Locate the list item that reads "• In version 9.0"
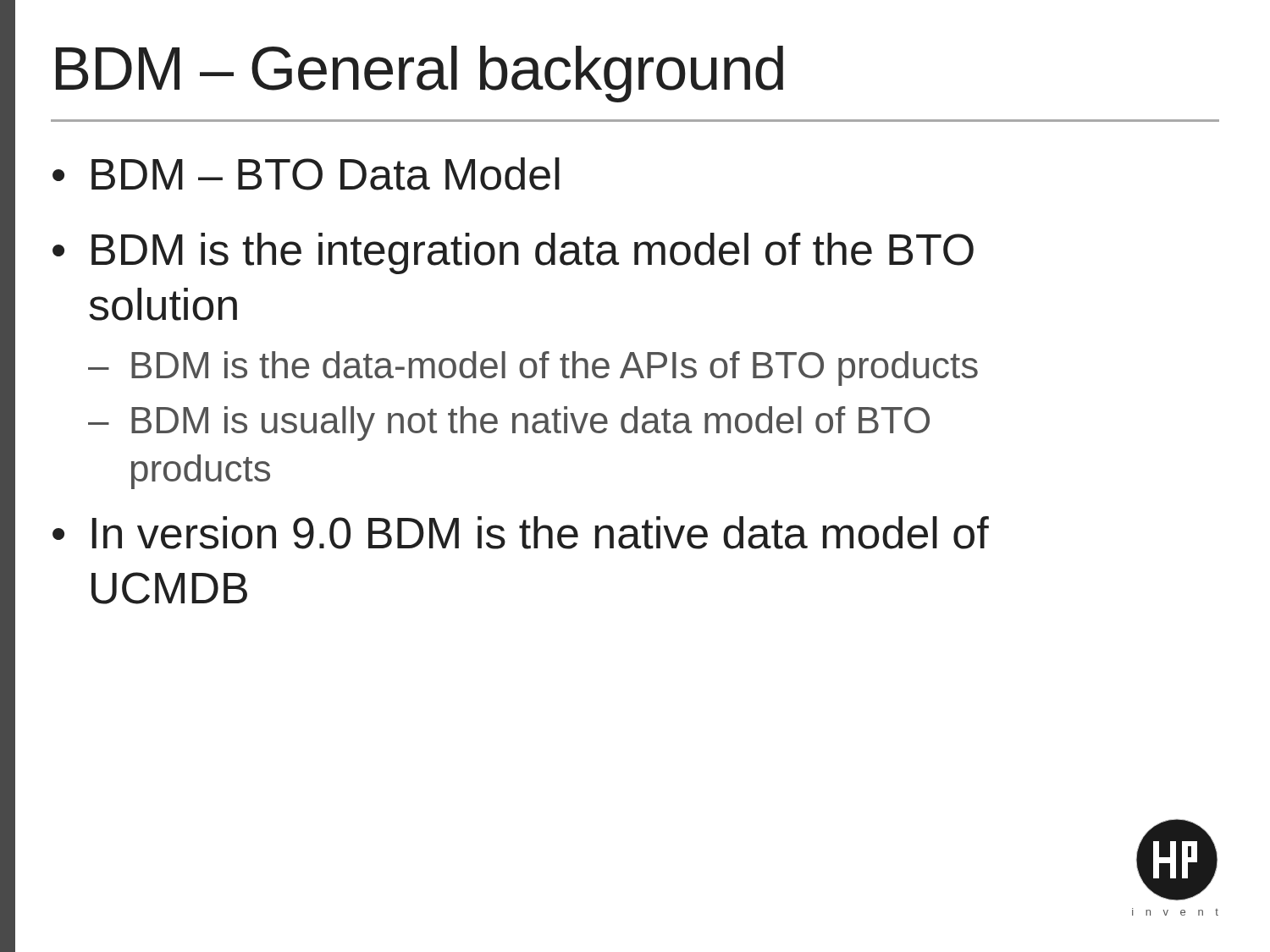Image resolution: width=1270 pixels, height=952 pixels. [x=635, y=561]
